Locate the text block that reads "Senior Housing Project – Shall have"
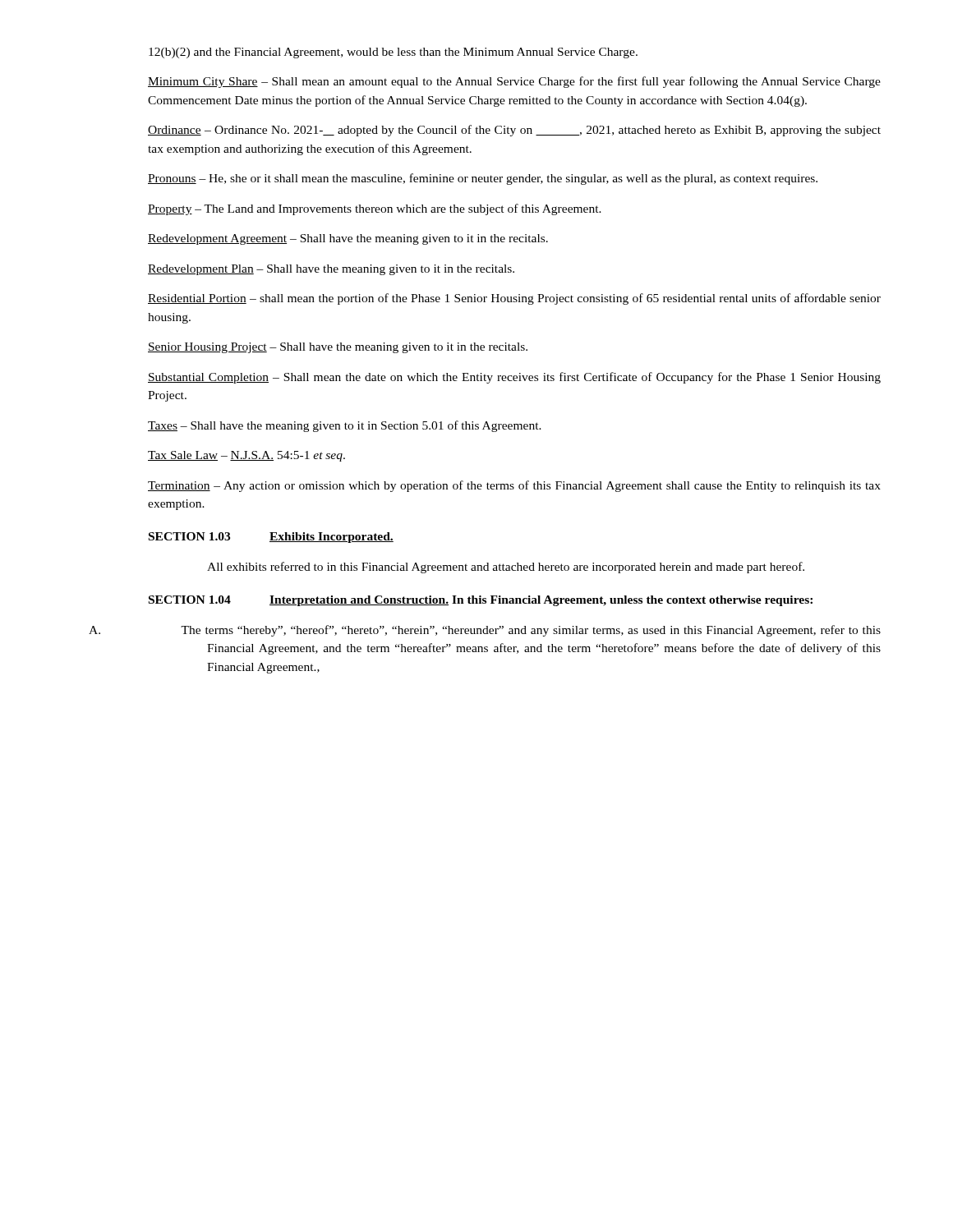This screenshot has width=953, height=1232. 338,346
